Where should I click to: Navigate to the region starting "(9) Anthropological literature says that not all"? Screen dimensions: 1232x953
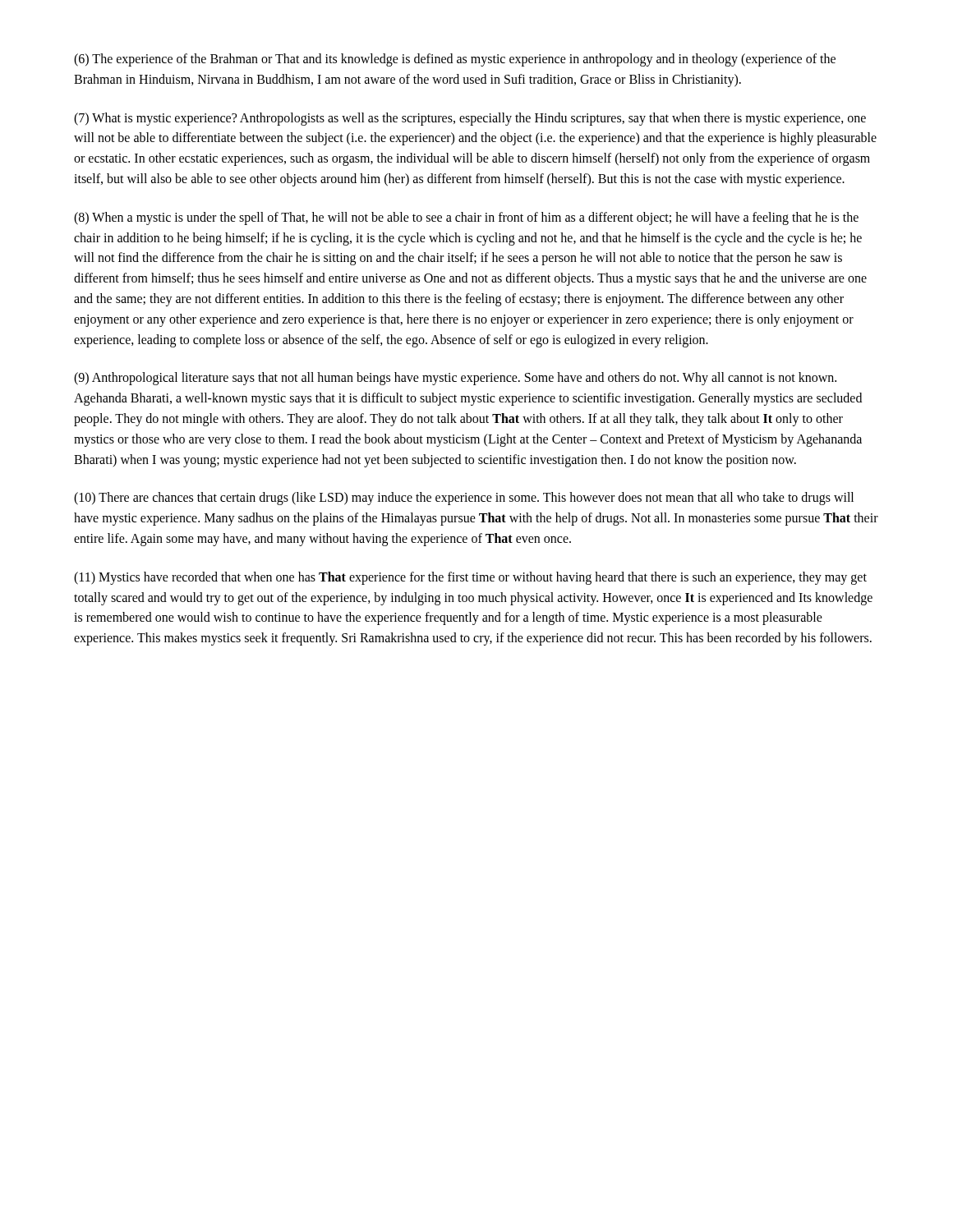click(x=468, y=418)
